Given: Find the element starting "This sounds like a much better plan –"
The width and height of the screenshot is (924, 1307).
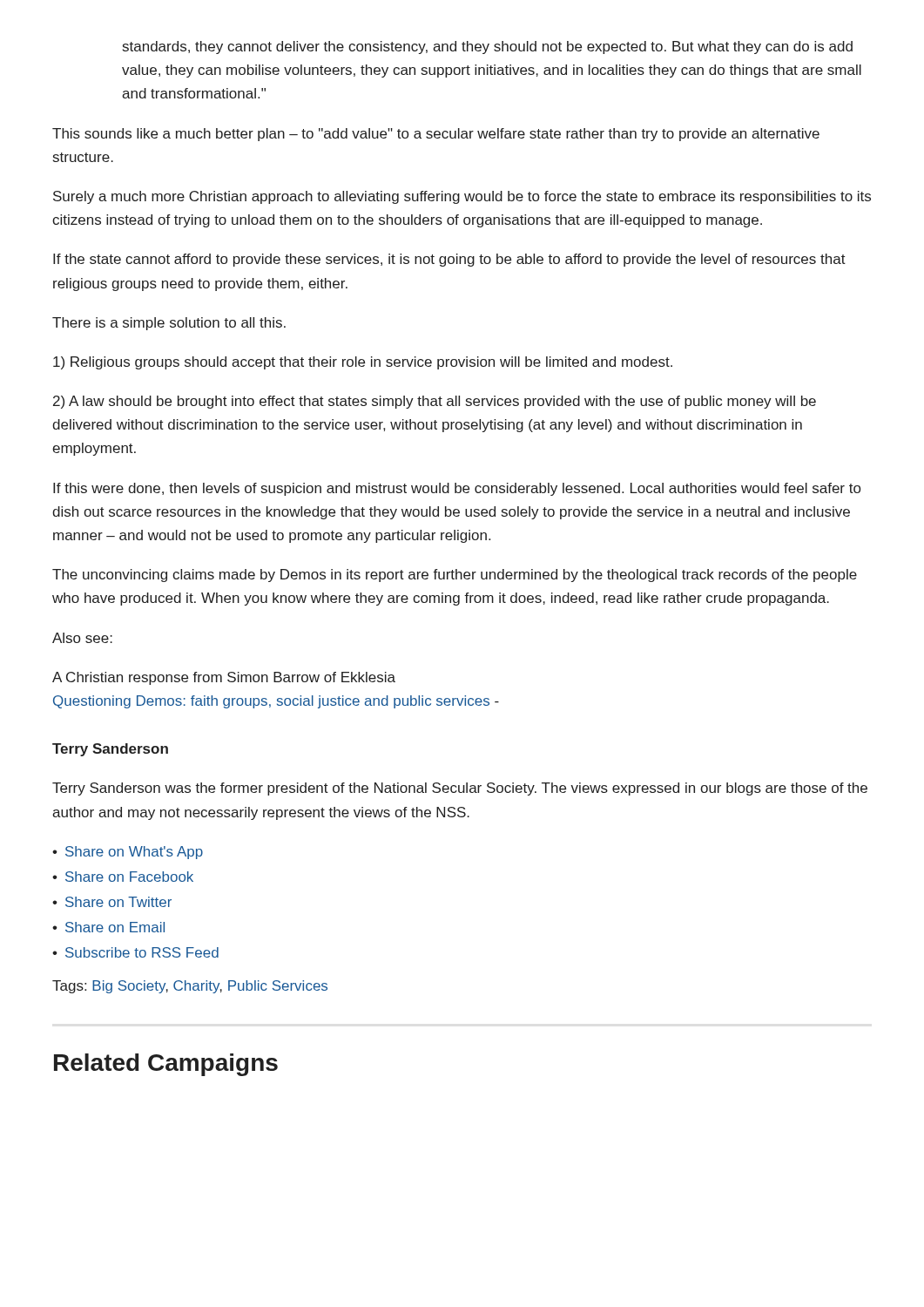Looking at the screenshot, I should (x=436, y=145).
